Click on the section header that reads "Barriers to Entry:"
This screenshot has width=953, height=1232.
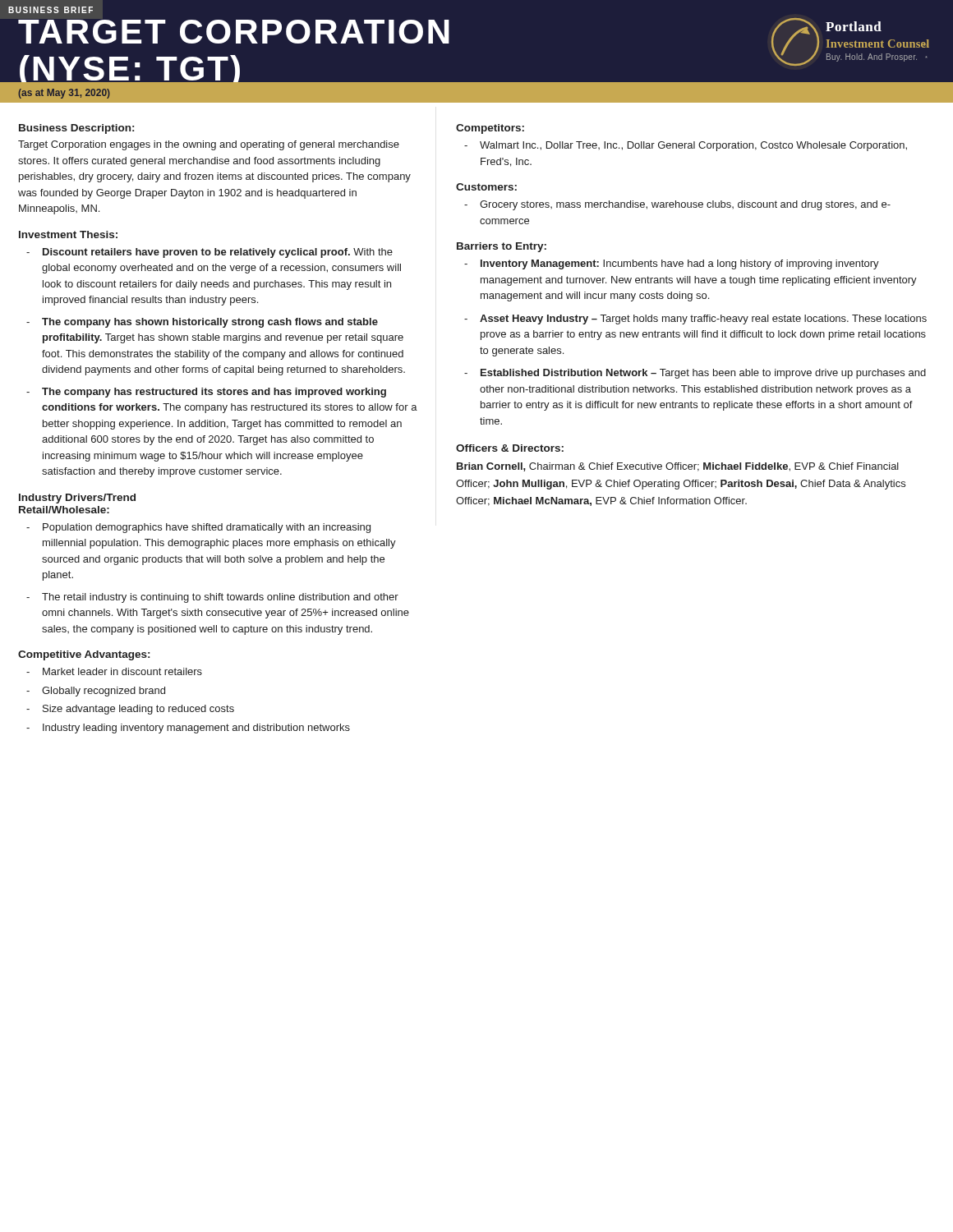[x=502, y=246]
